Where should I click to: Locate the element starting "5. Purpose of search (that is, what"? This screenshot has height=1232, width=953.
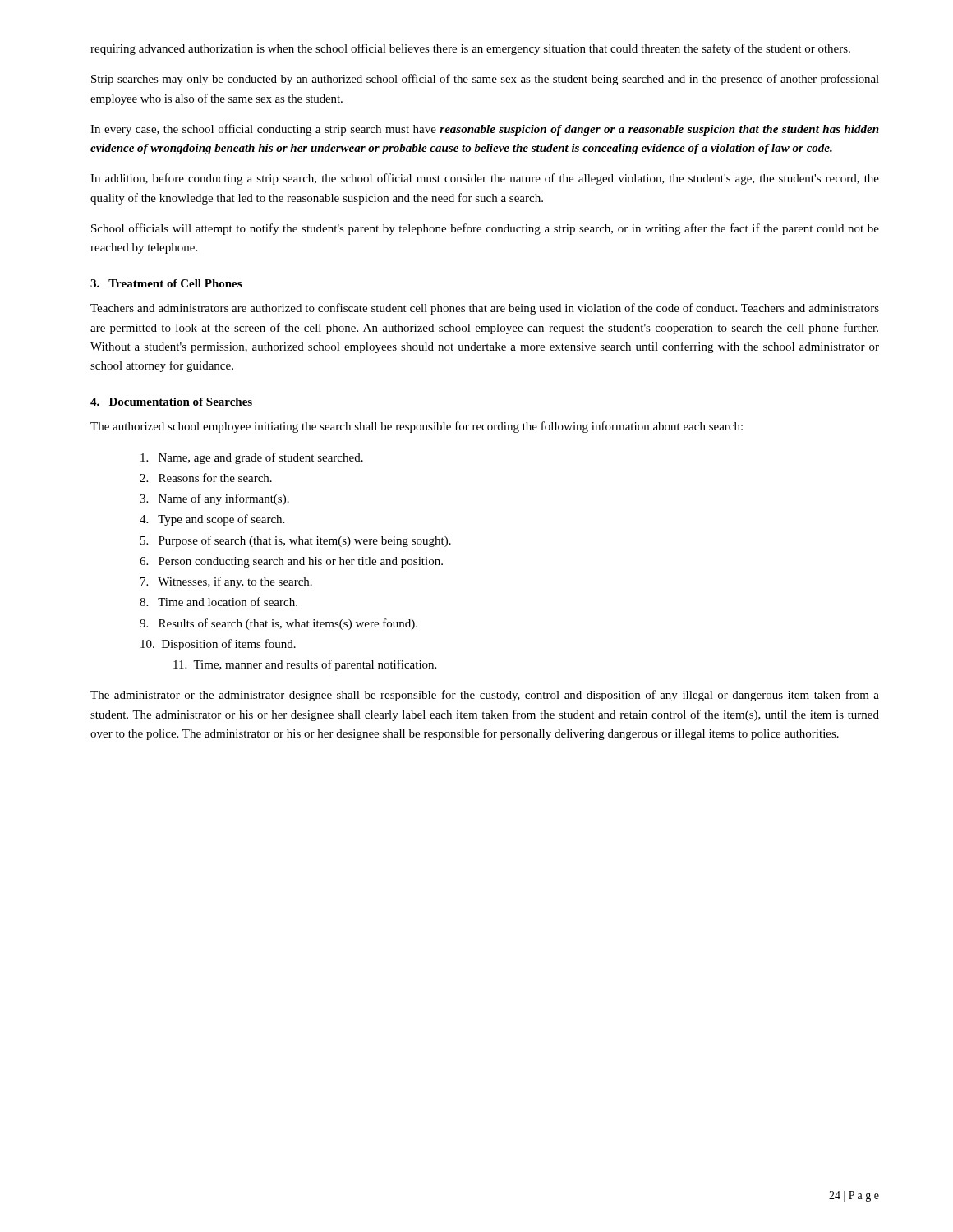point(296,540)
